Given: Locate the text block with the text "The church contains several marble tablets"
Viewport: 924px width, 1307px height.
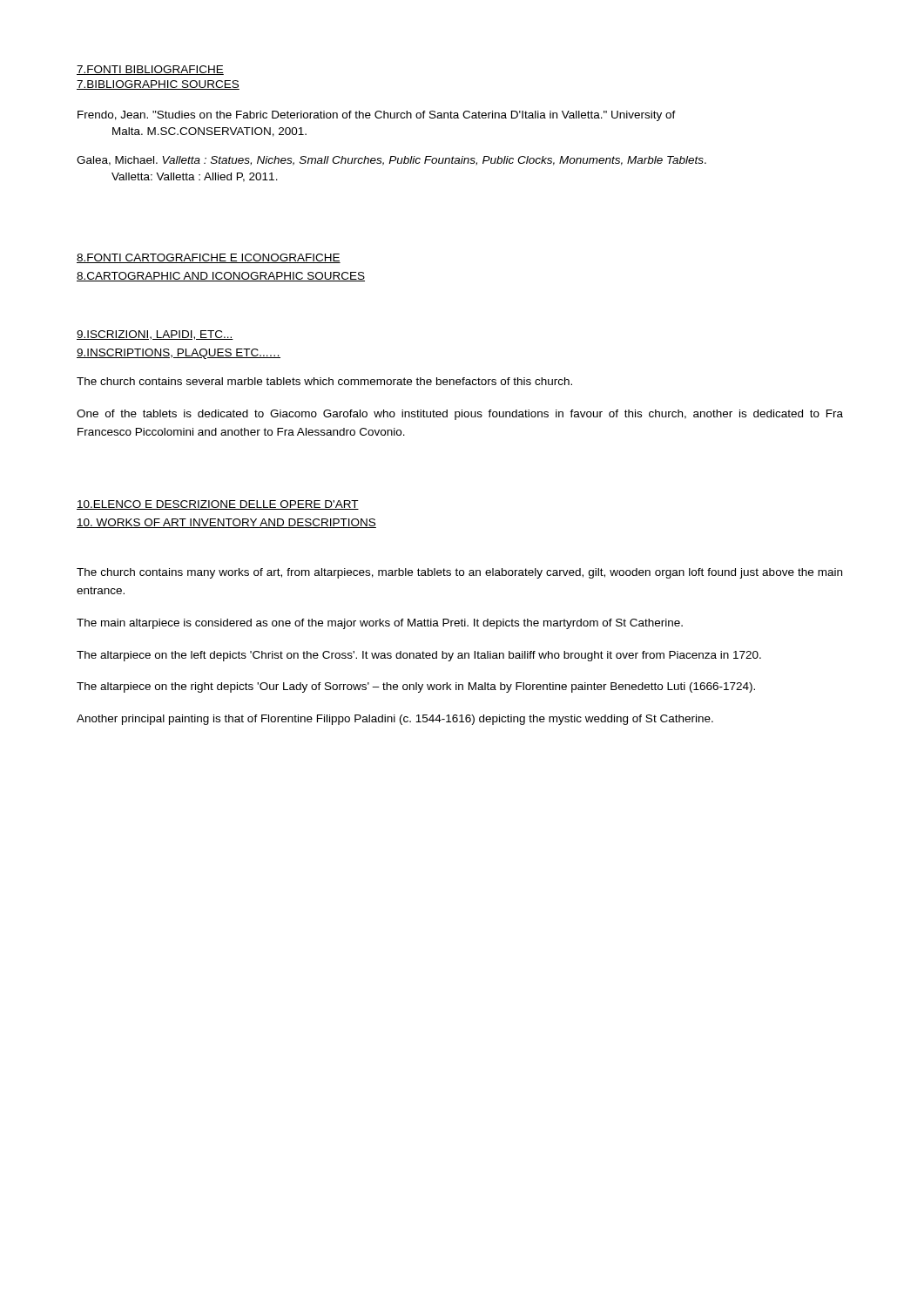Looking at the screenshot, I should (325, 381).
